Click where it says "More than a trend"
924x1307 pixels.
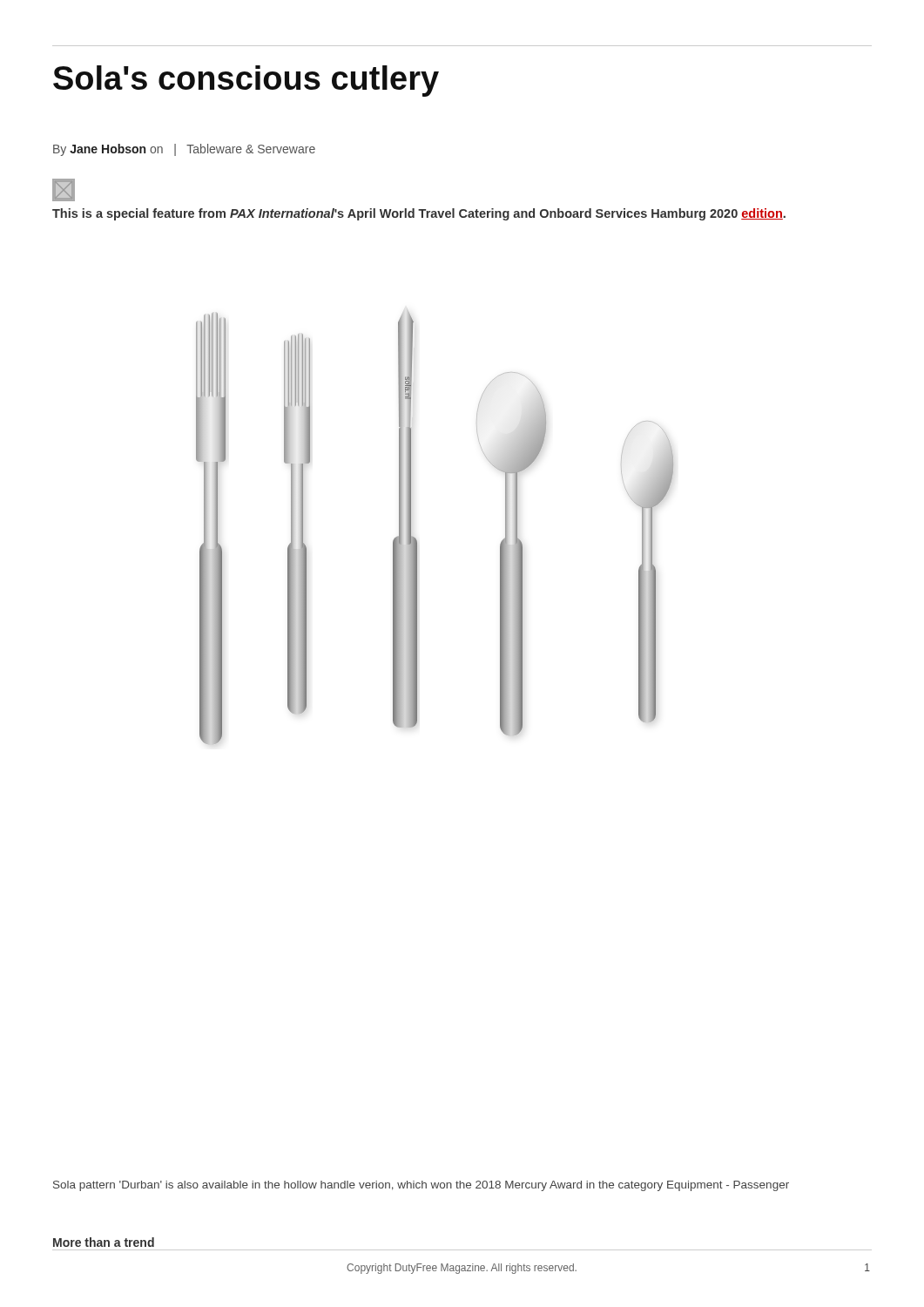click(103, 1242)
